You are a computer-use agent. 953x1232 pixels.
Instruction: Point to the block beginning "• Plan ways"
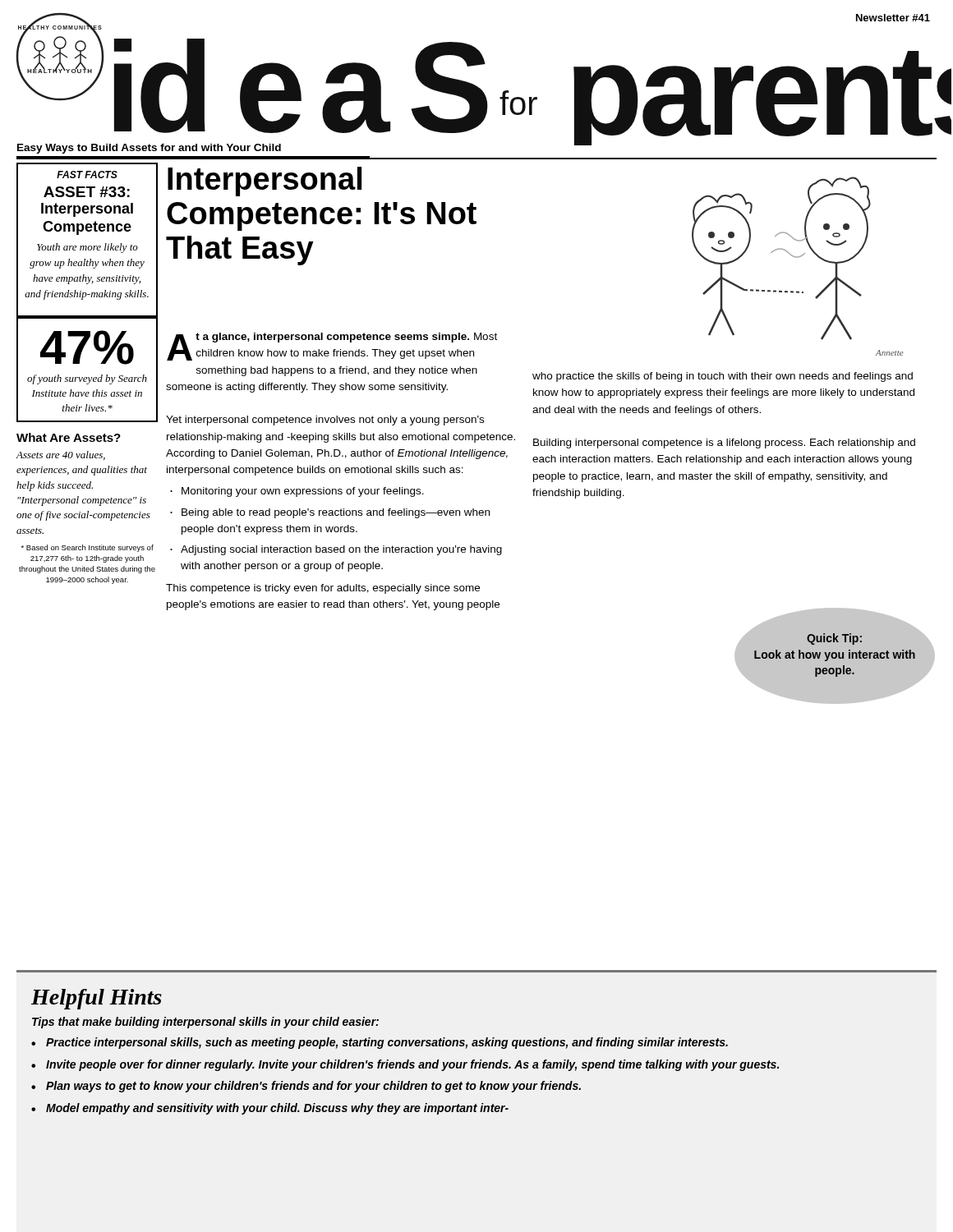point(306,1087)
